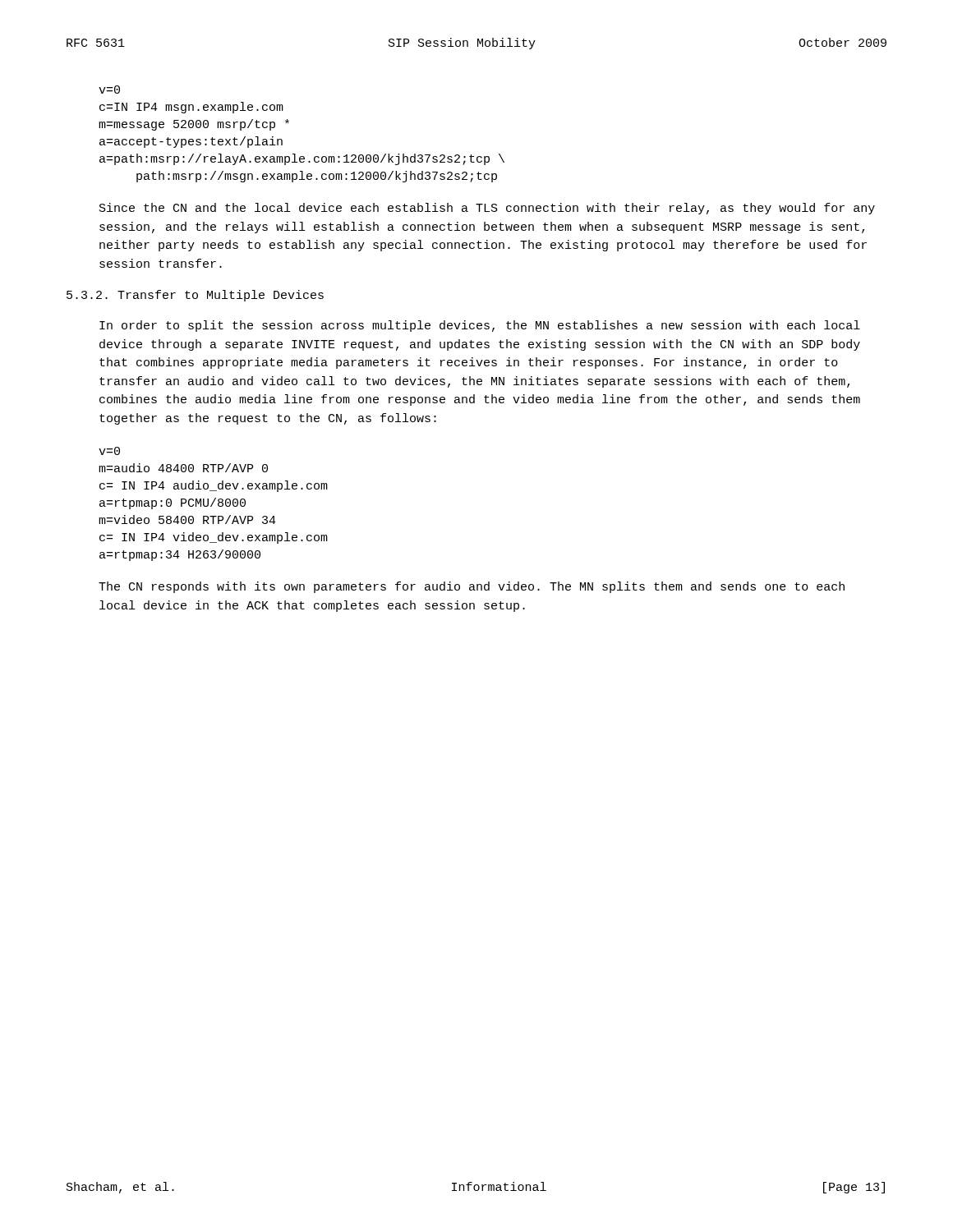Select the element starting "Since the CN and the local device"
This screenshot has width=953, height=1232.
[x=487, y=237]
